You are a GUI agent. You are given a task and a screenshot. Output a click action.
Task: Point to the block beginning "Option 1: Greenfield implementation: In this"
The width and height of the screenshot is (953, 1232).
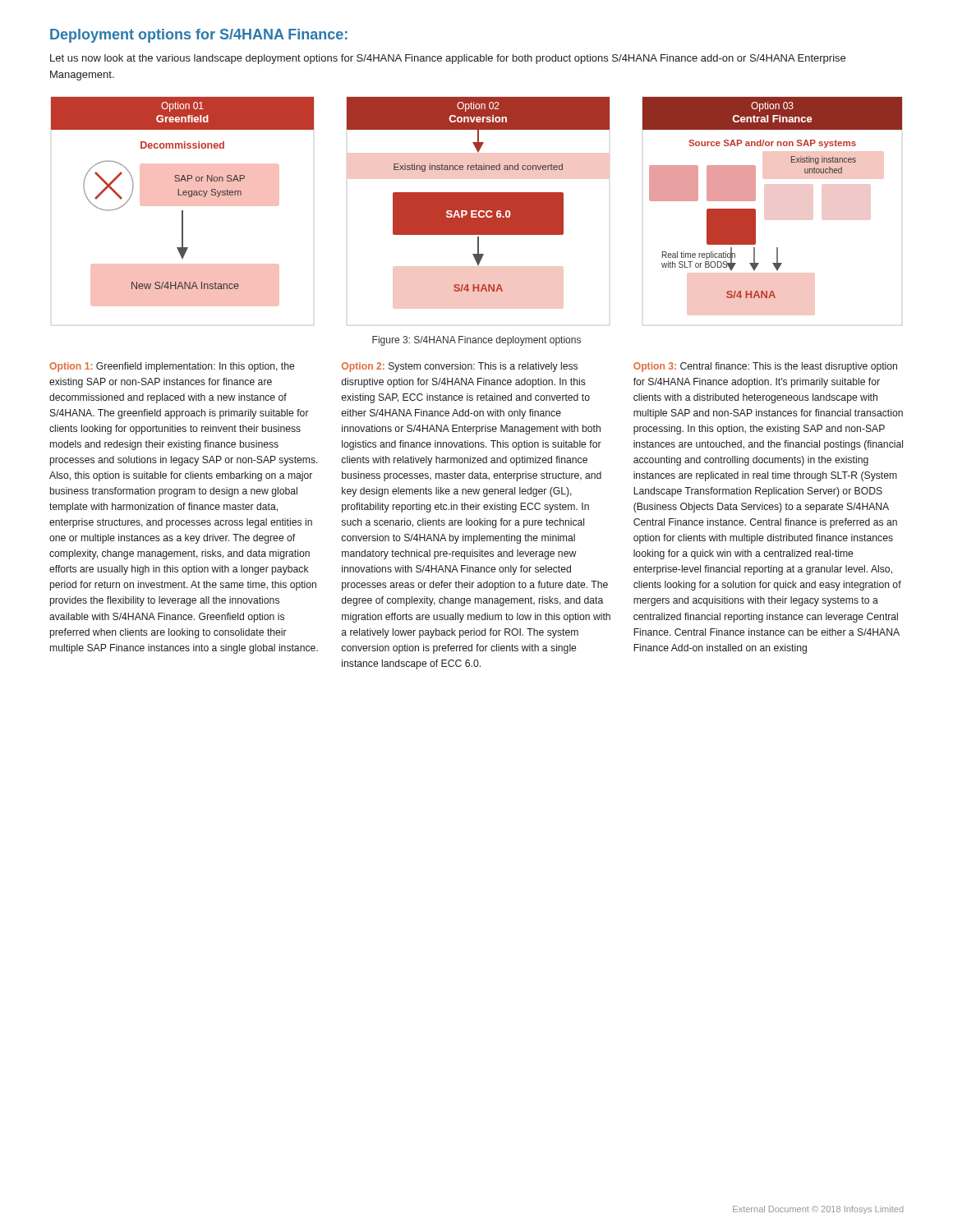pyautogui.click(x=184, y=507)
